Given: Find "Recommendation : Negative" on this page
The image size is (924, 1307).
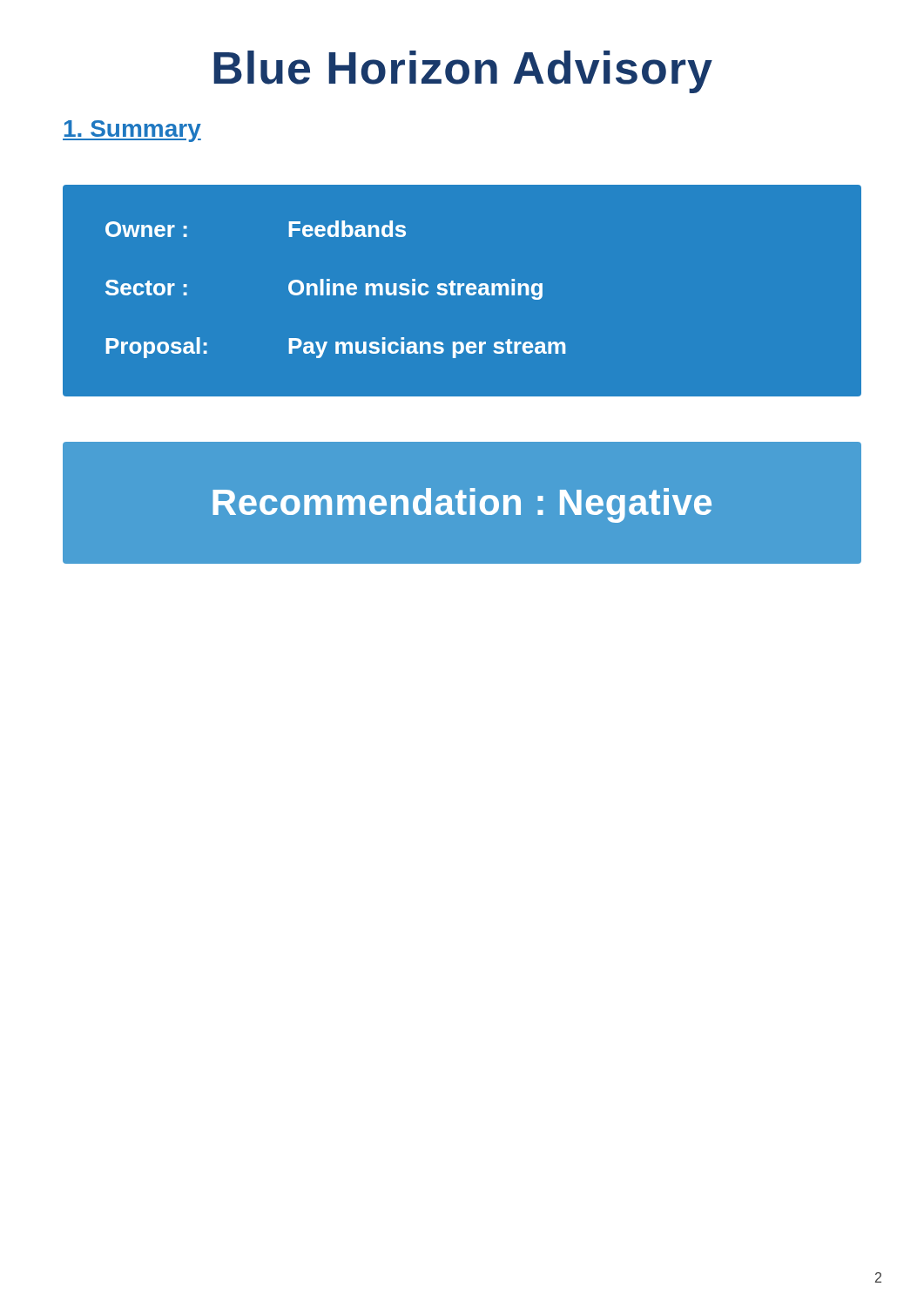Looking at the screenshot, I should (x=462, y=502).
